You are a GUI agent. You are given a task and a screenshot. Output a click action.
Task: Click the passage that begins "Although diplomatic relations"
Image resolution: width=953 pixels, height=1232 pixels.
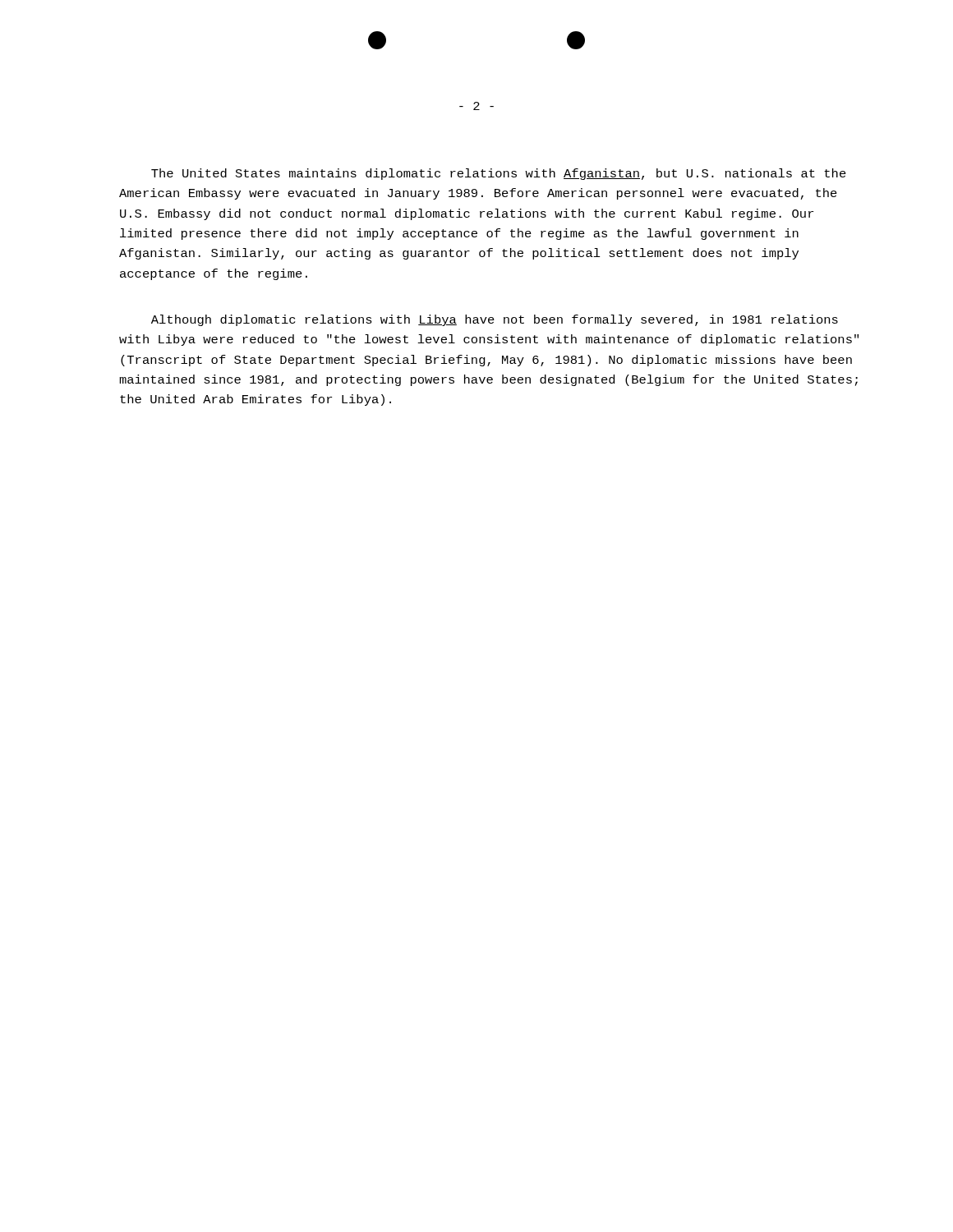(x=490, y=360)
